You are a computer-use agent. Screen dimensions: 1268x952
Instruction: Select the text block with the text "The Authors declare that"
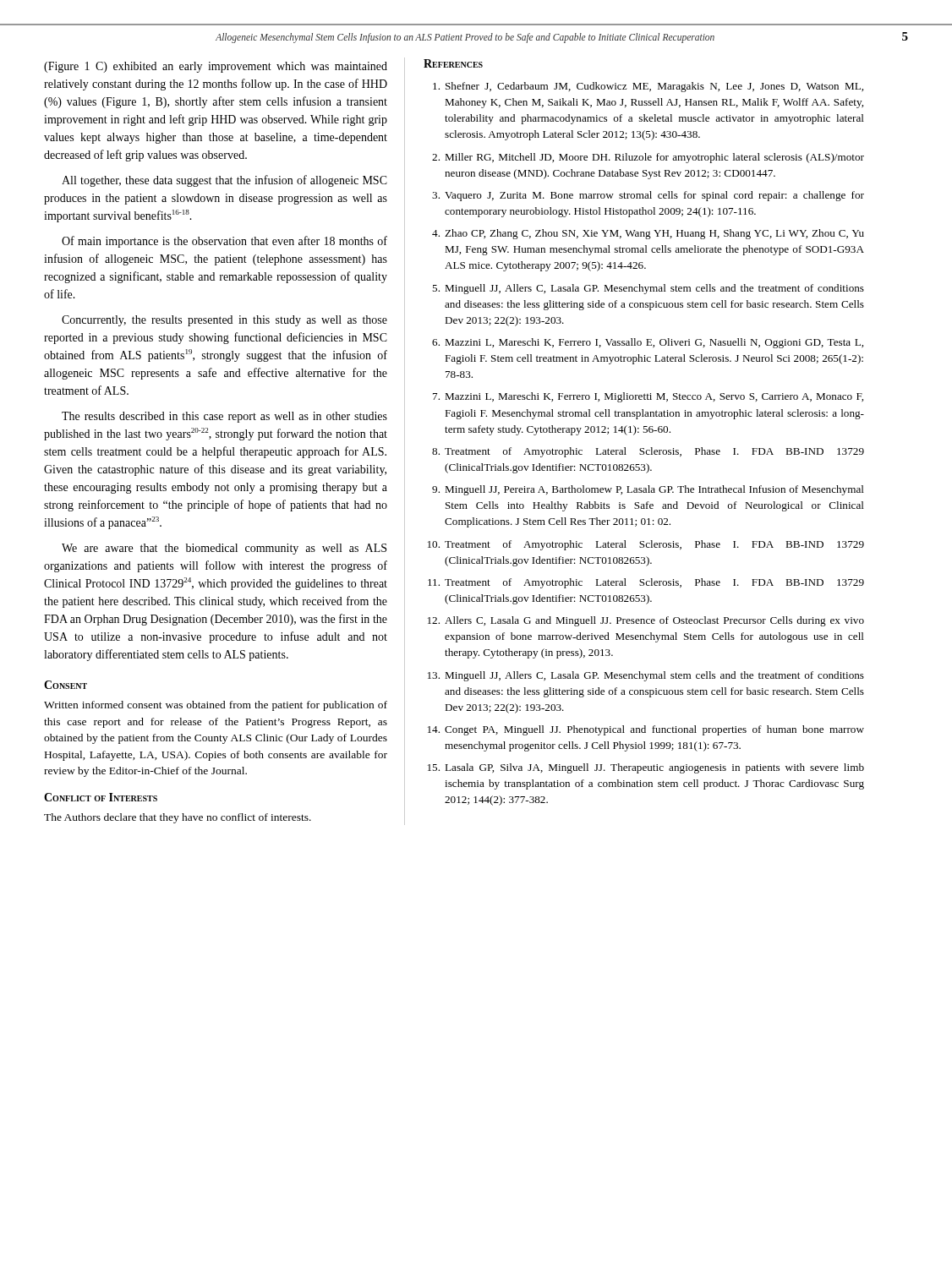click(x=216, y=817)
